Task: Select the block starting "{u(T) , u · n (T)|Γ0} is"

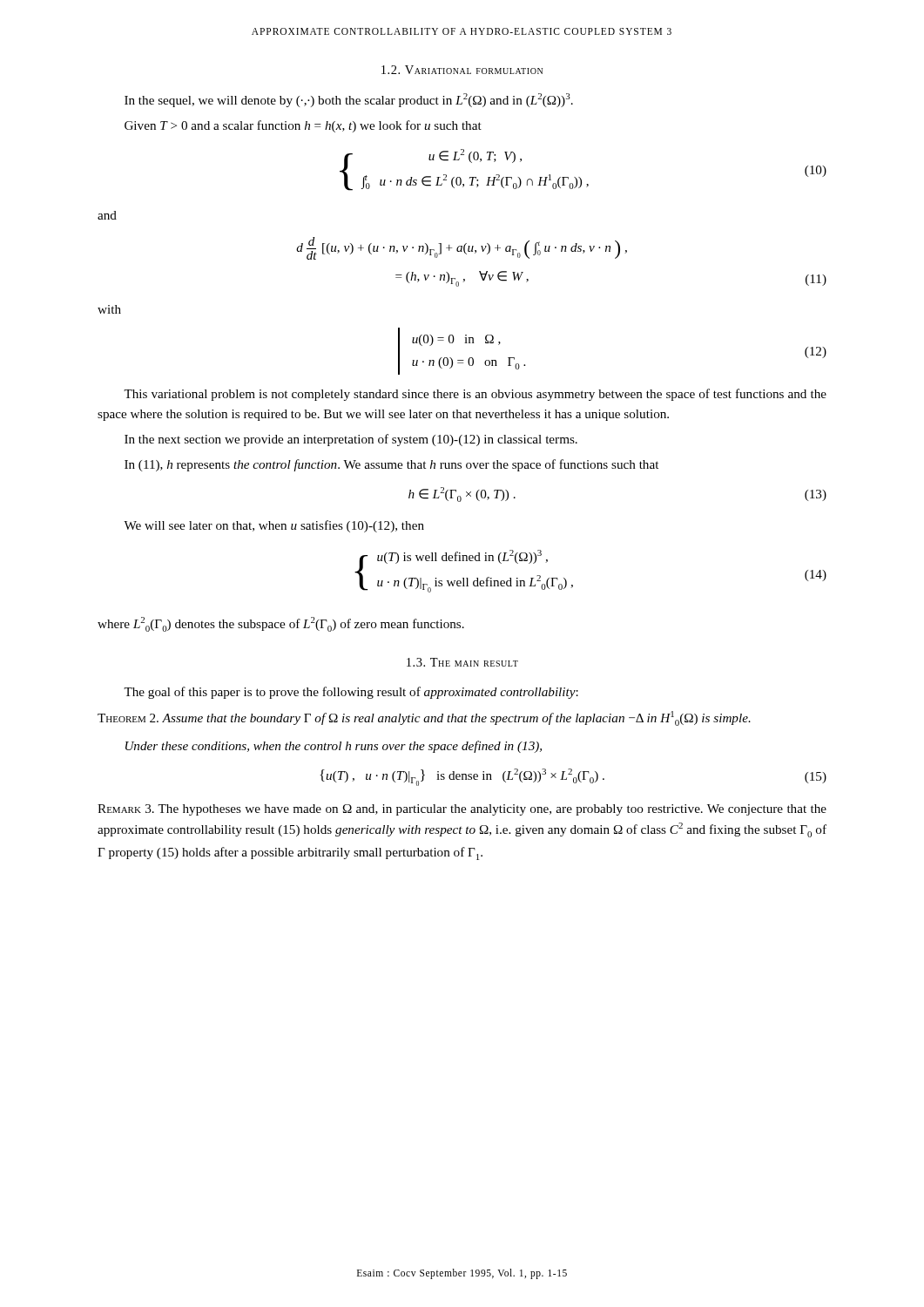Action: pos(462,777)
